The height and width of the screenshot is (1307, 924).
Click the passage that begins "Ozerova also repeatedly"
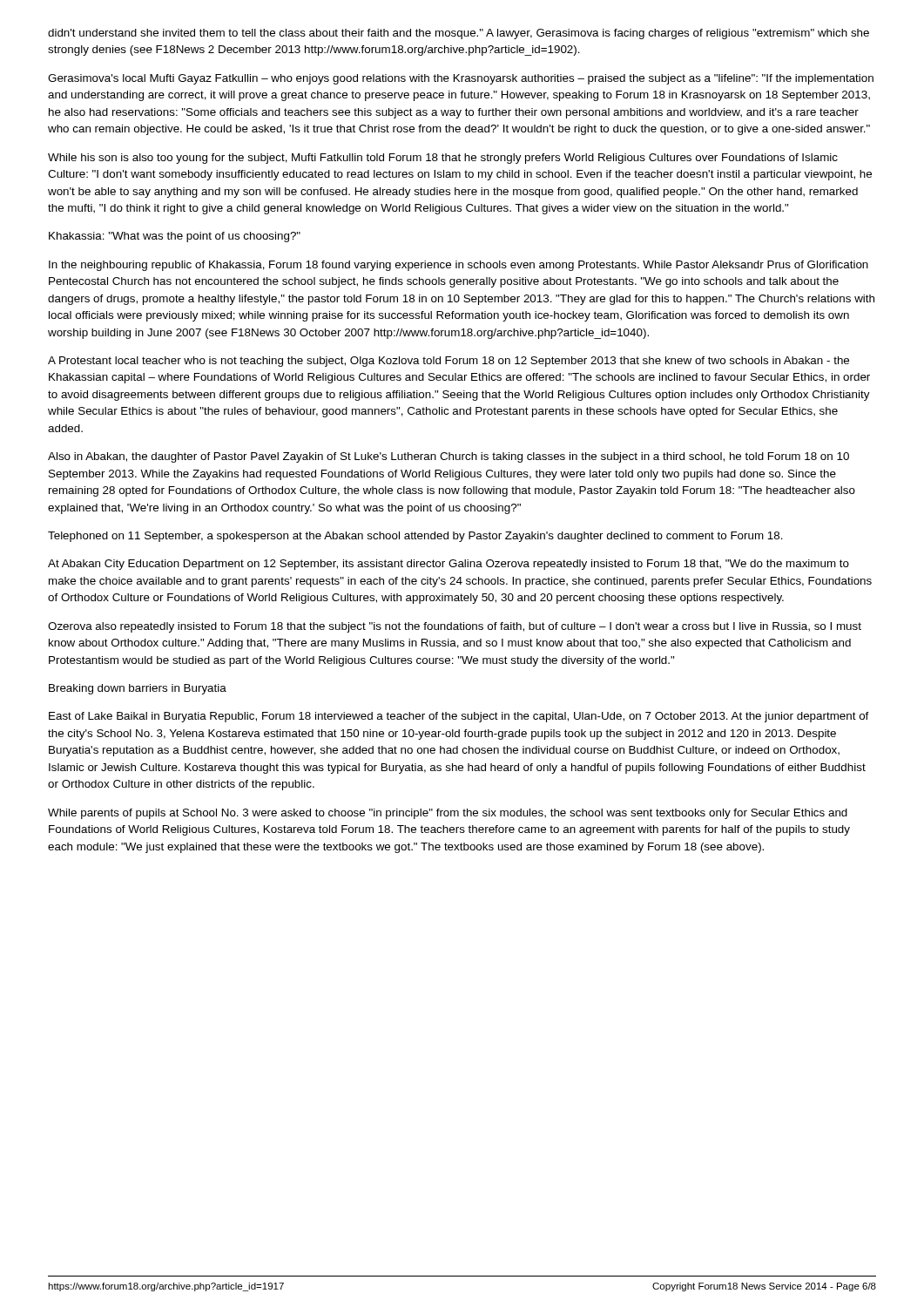[x=455, y=643]
